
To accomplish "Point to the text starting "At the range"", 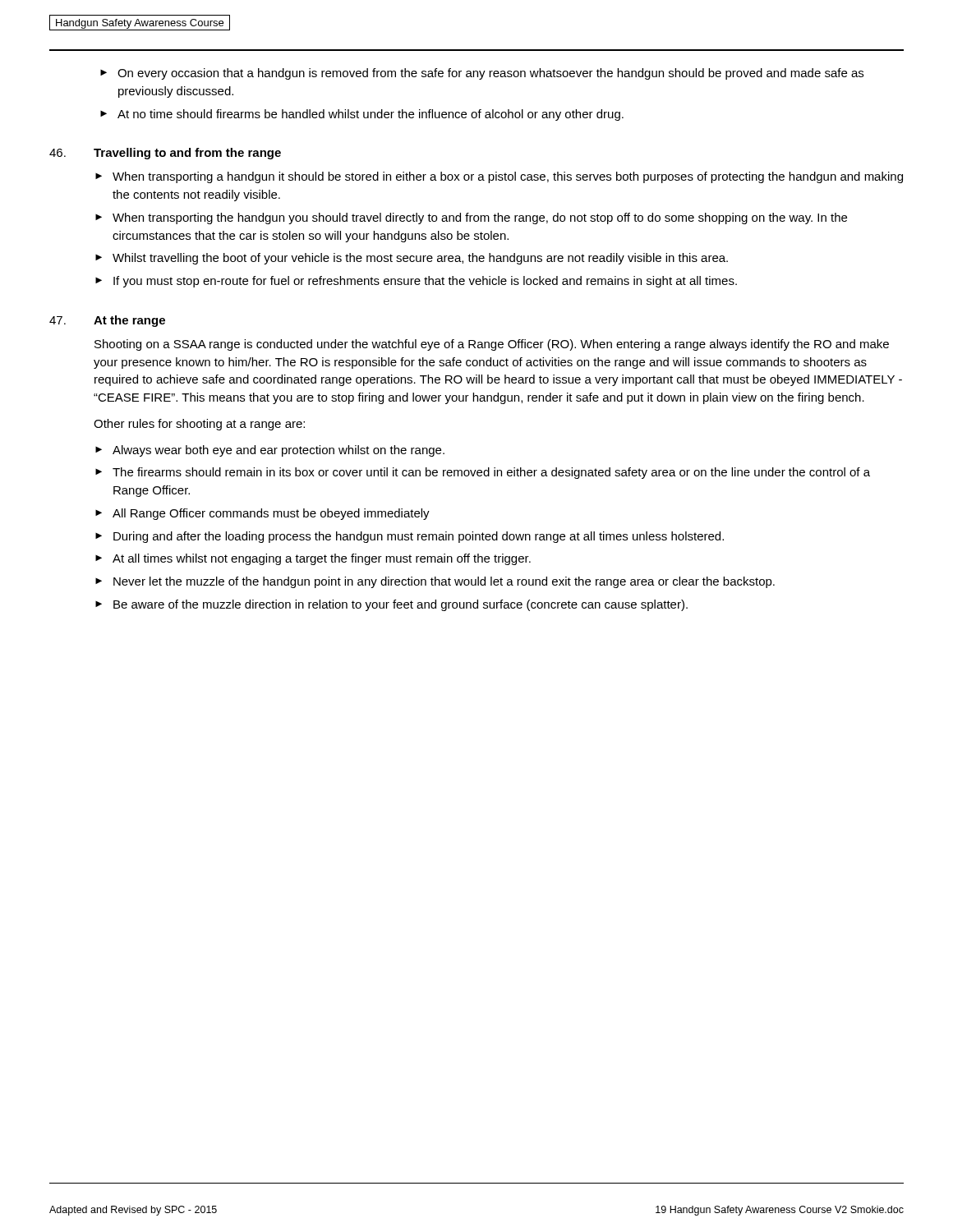I will [130, 320].
